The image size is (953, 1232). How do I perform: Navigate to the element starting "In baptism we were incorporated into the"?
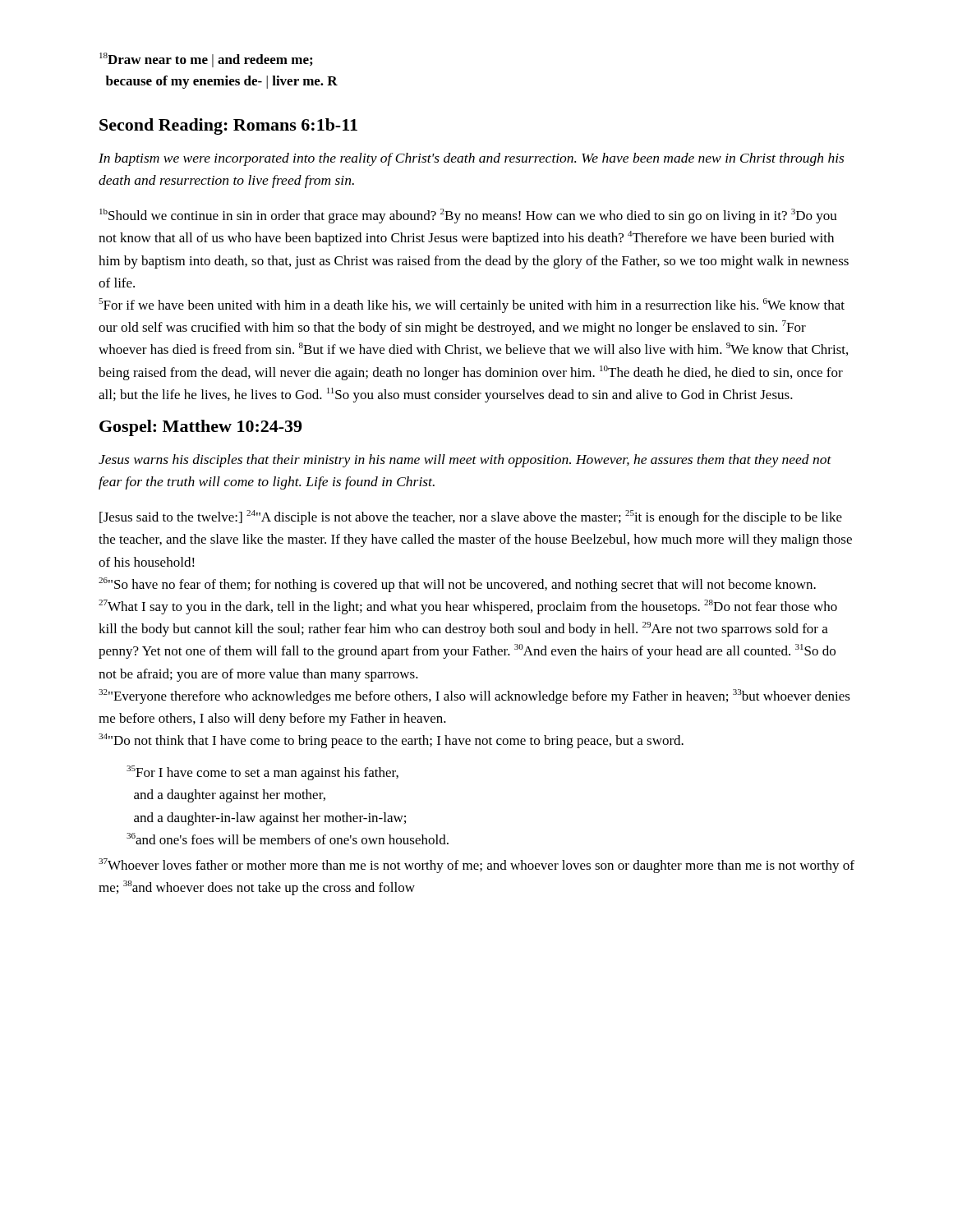[x=471, y=169]
